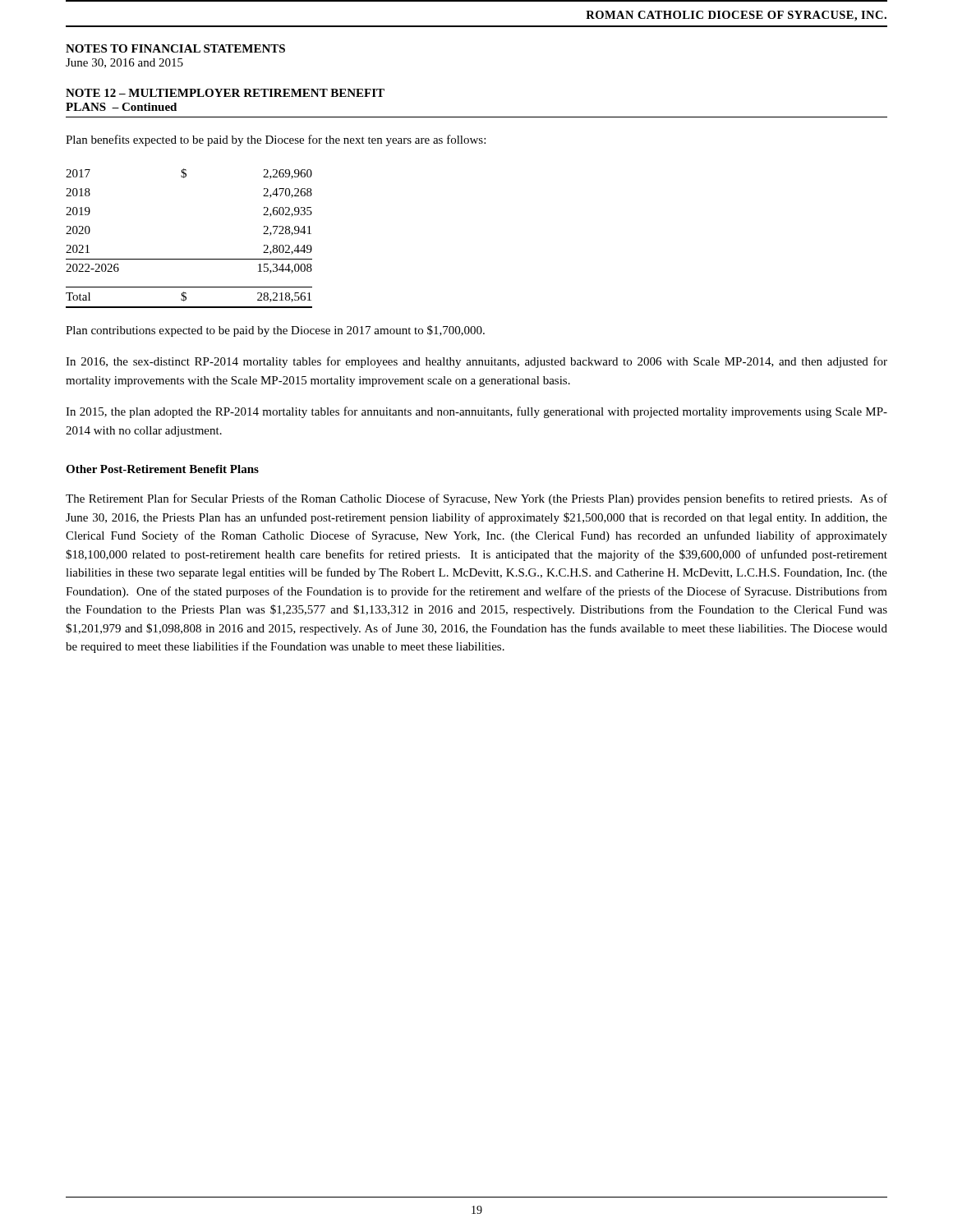Find the section header that reads "Other Post-Retirement Benefit Plans"
This screenshot has width=953, height=1232.
(x=162, y=469)
